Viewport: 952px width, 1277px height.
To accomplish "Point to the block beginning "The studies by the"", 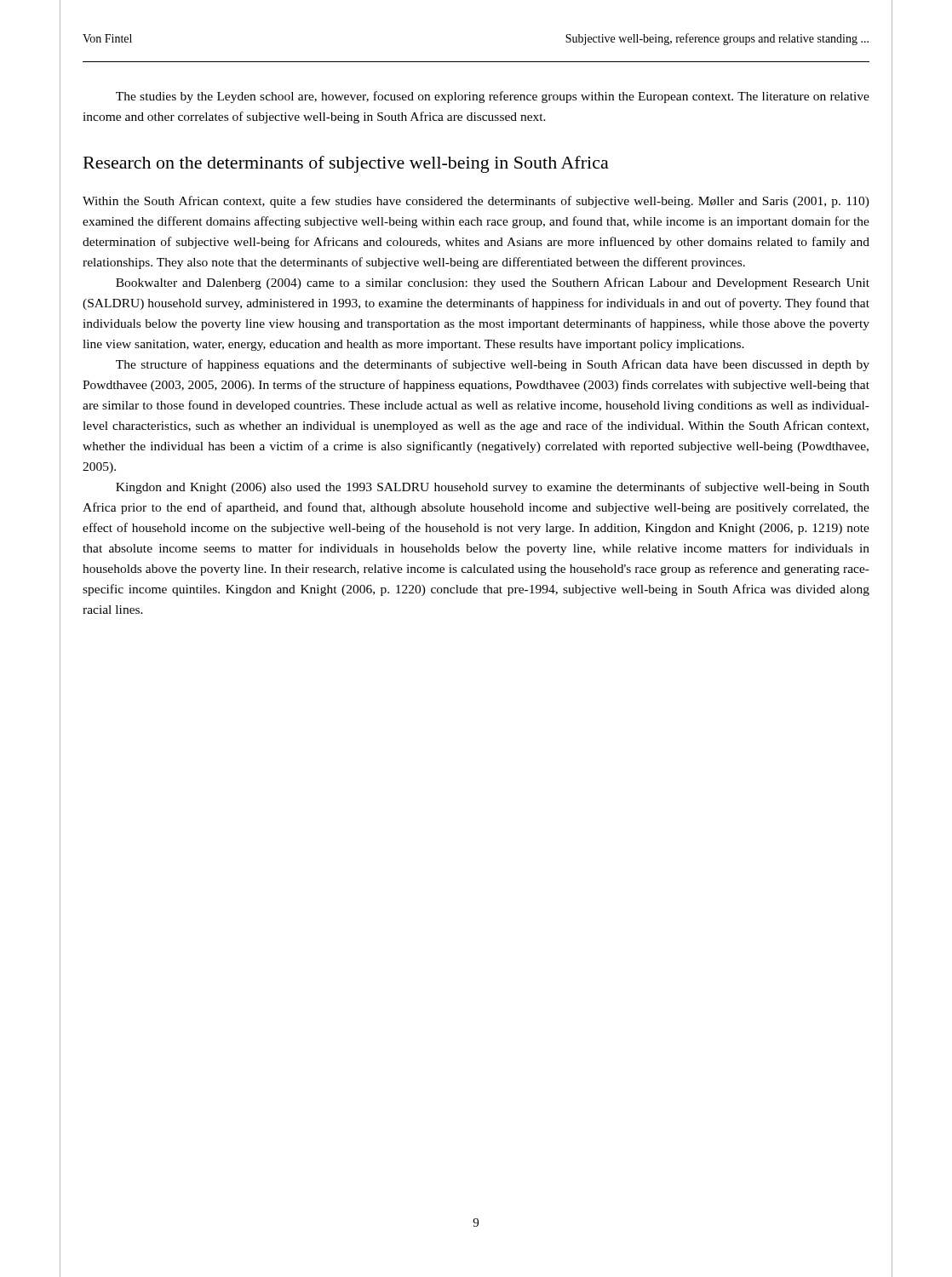I will [476, 106].
